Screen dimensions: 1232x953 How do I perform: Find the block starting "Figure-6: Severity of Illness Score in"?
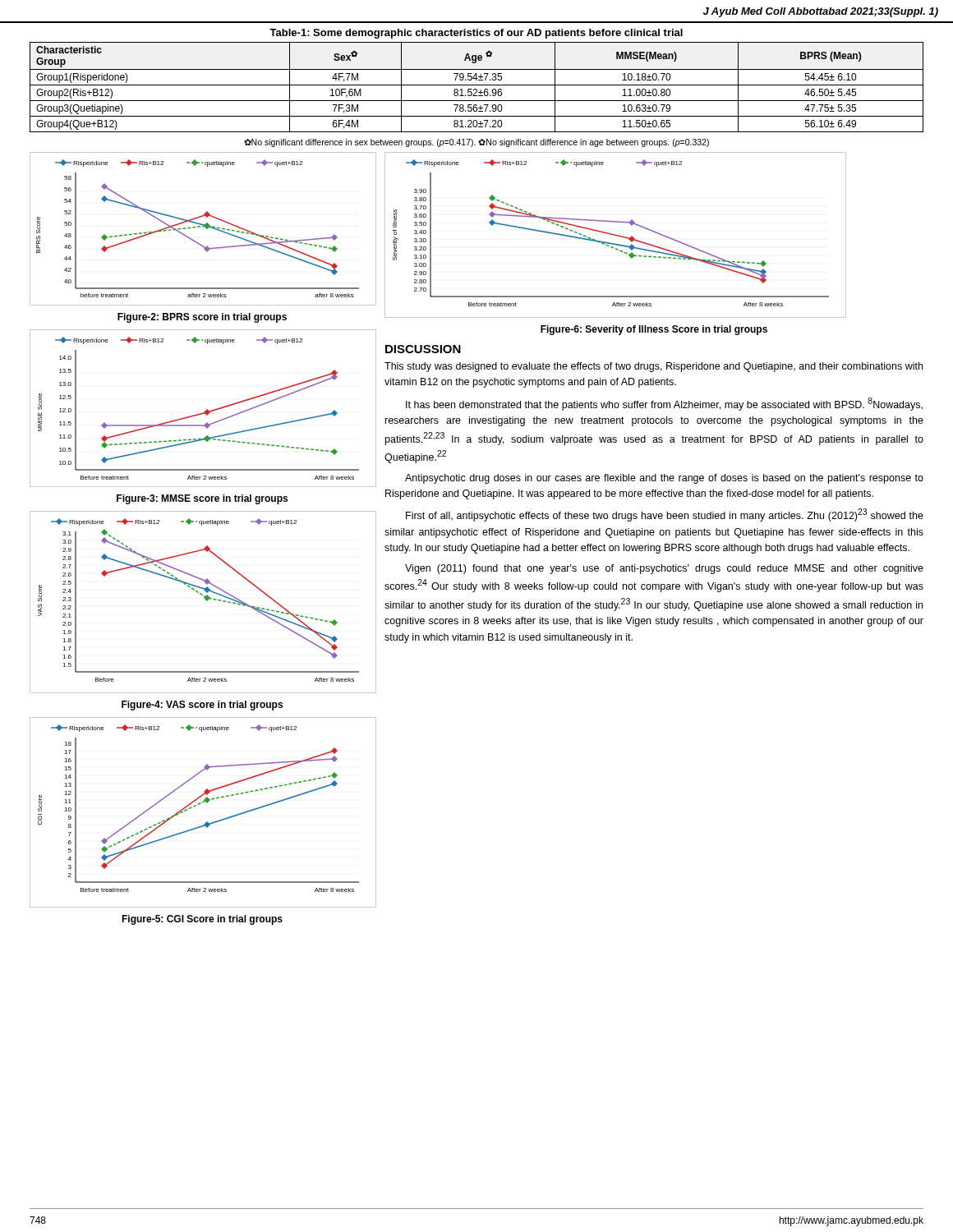click(654, 329)
